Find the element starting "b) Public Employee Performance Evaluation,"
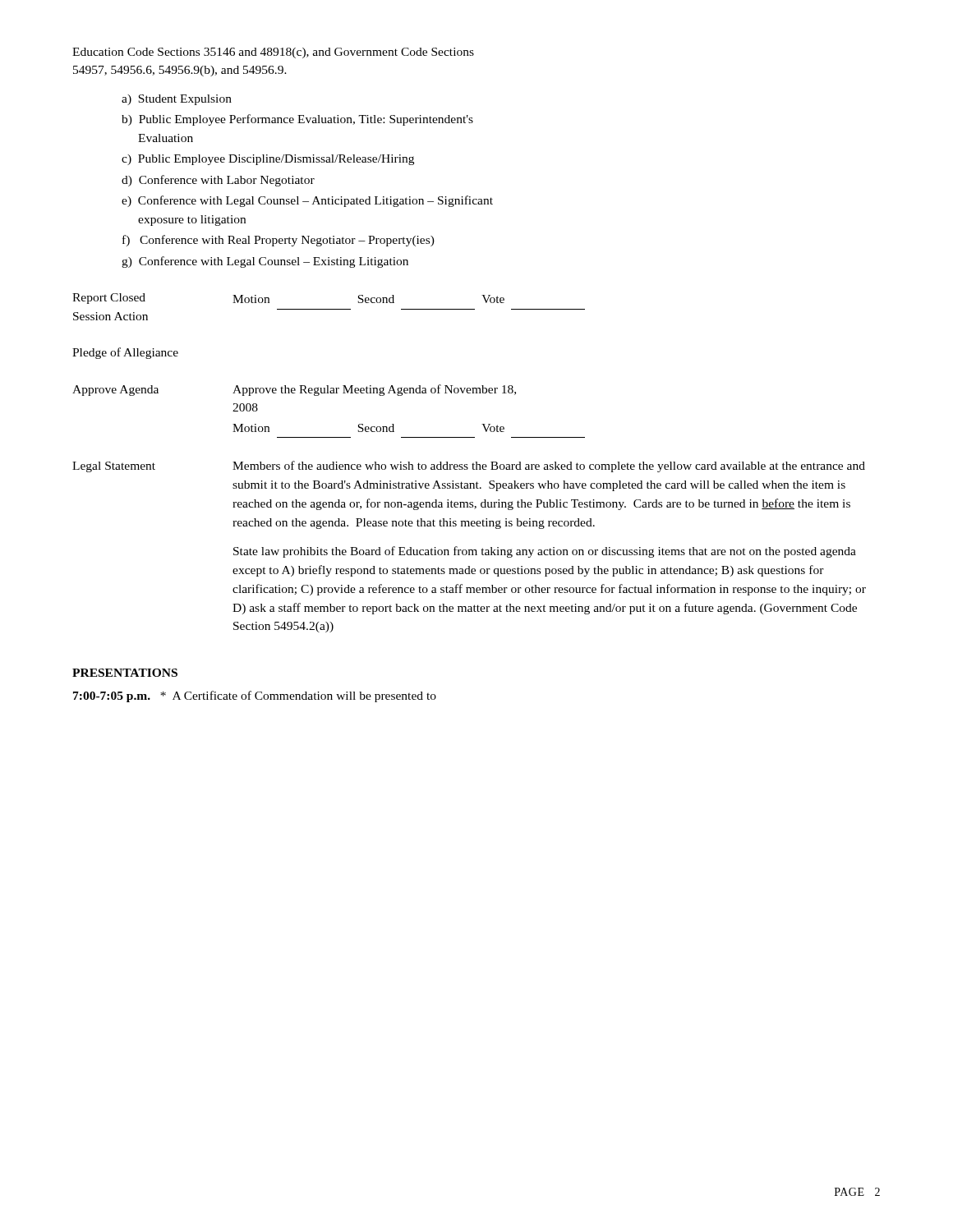The image size is (953, 1232). [297, 128]
